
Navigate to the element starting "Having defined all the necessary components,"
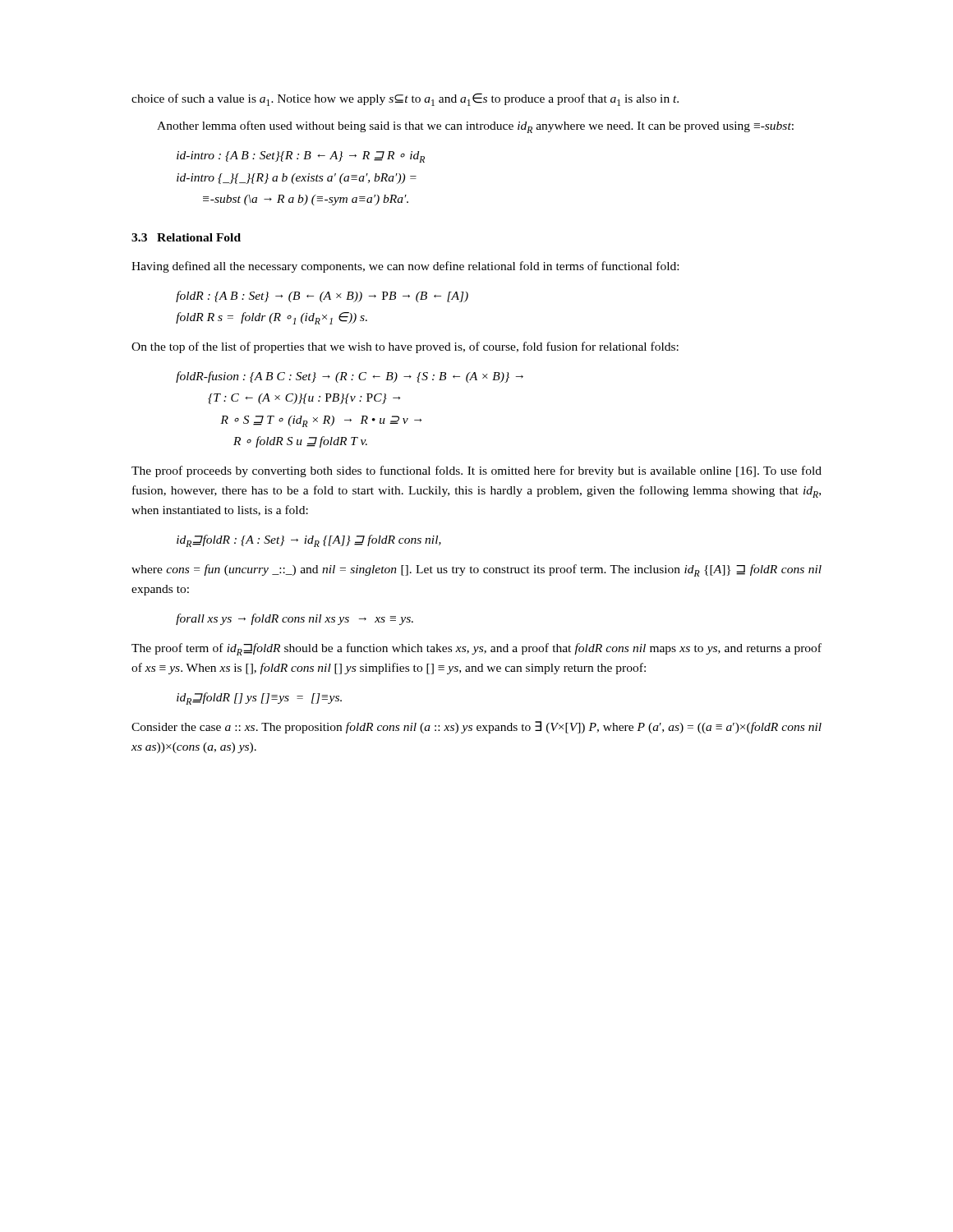pyautogui.click(x=476, y=266)
